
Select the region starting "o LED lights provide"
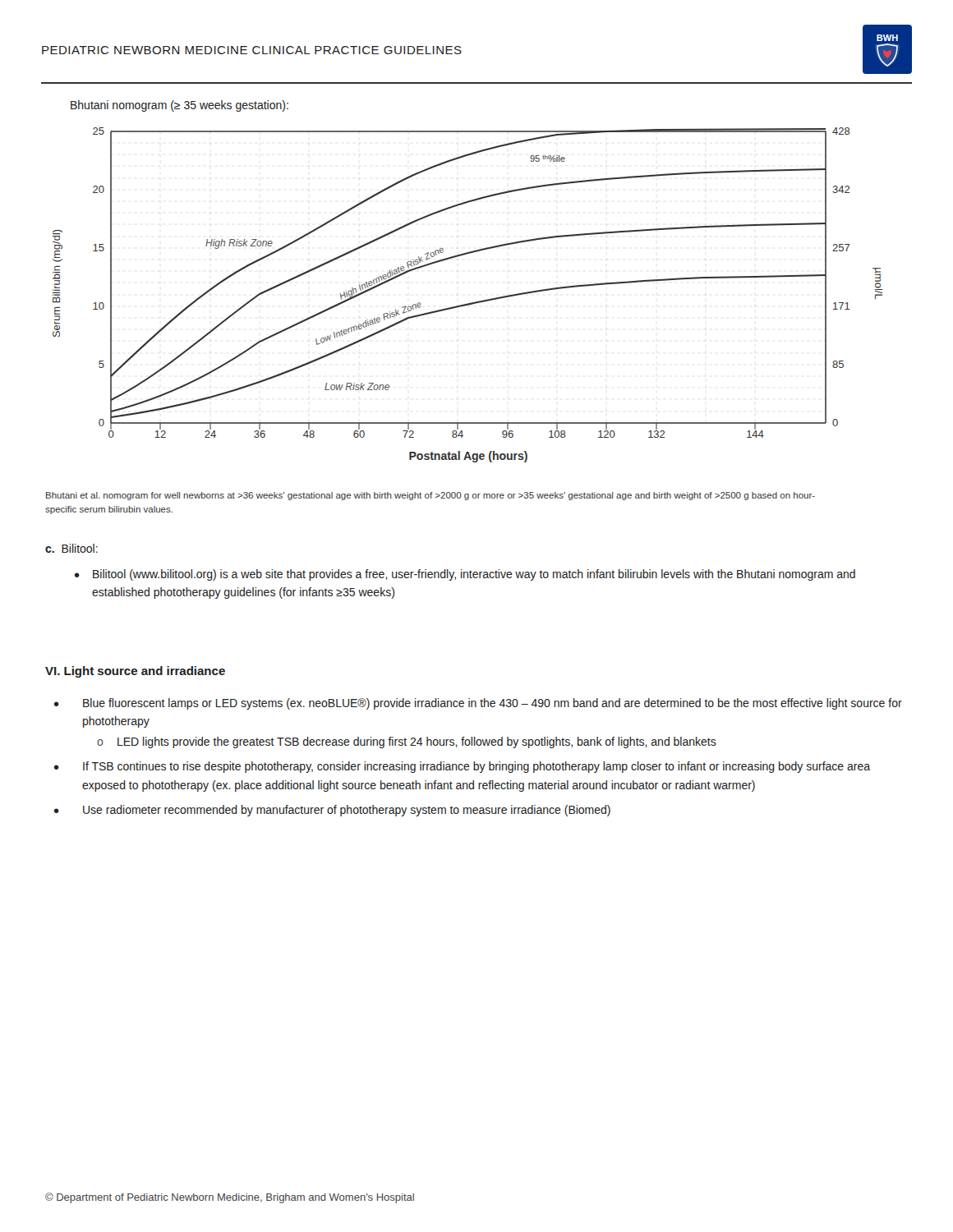[x=407, y=742]
